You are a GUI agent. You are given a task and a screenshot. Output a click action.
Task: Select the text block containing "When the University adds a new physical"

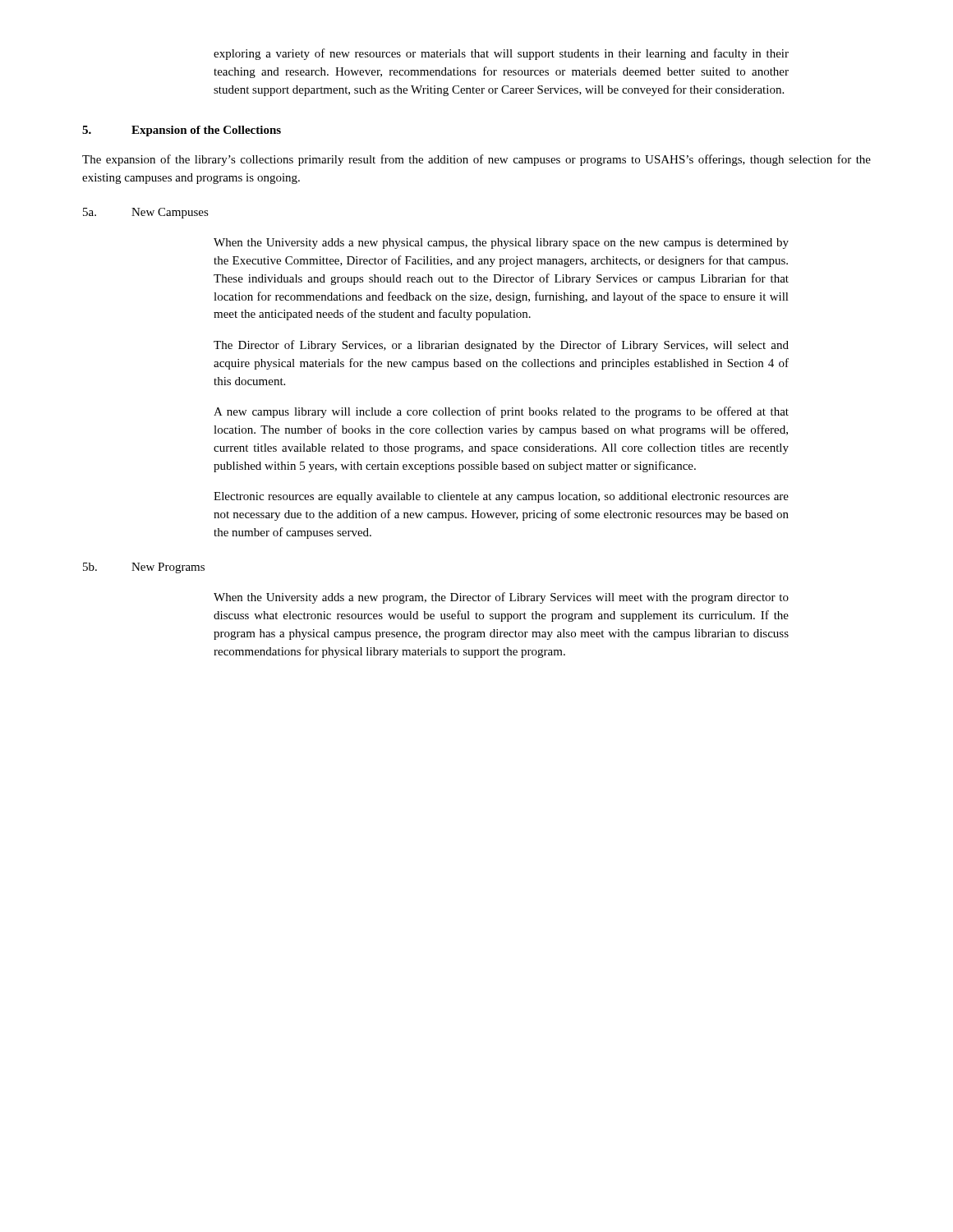pos(501,279)
